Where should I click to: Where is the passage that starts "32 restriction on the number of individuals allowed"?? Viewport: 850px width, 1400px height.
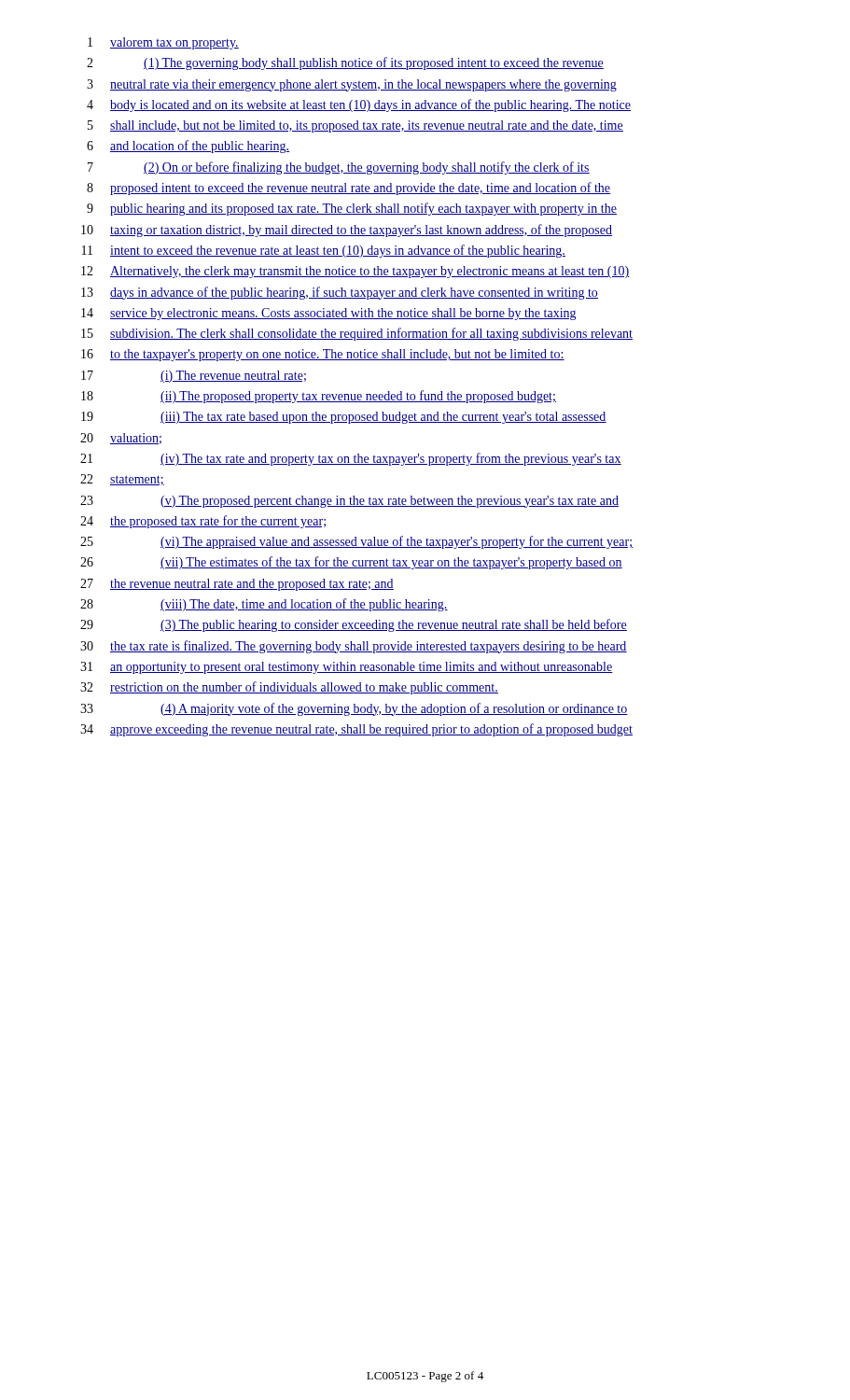(425, 688)
